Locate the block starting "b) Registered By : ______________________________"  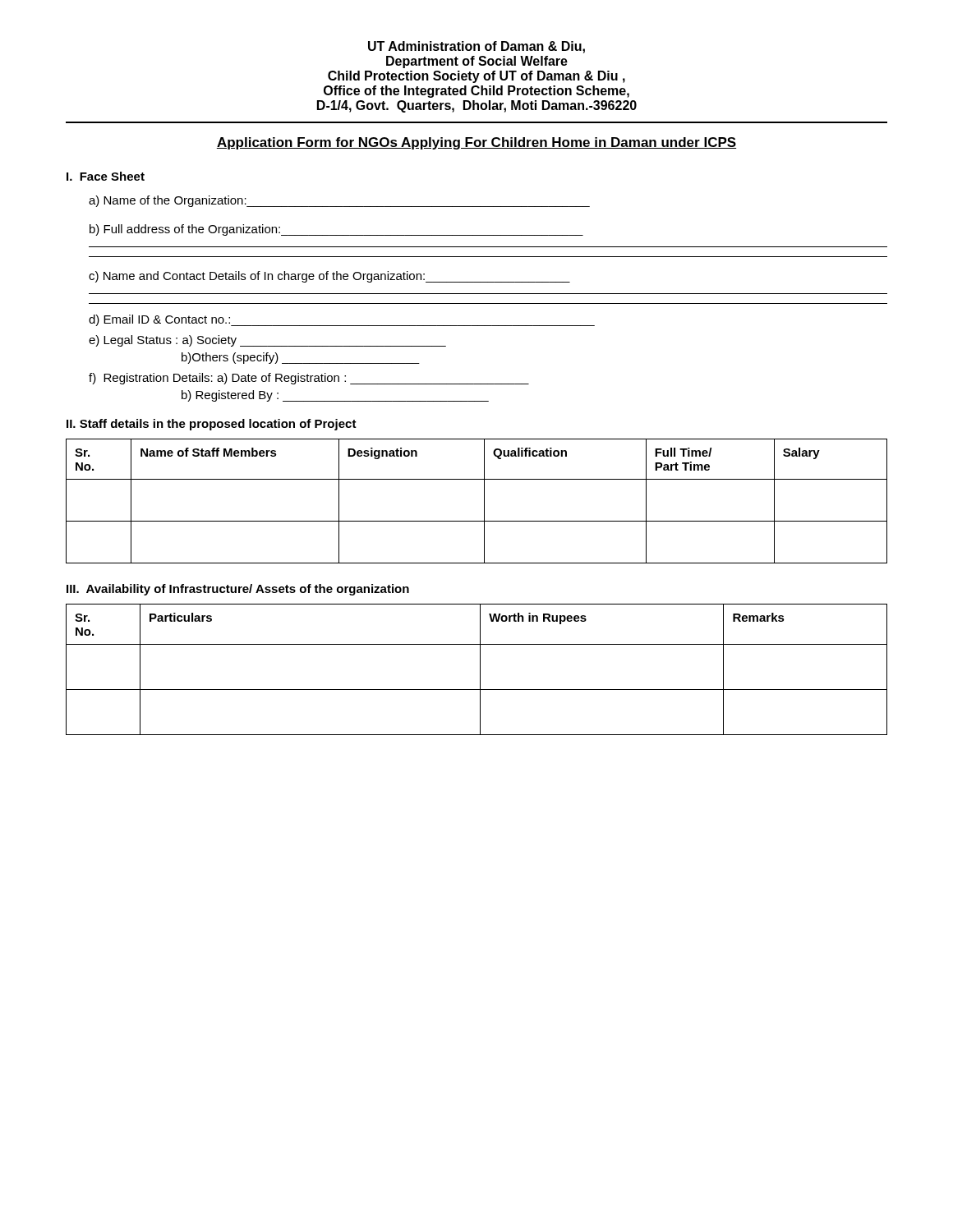335,395
